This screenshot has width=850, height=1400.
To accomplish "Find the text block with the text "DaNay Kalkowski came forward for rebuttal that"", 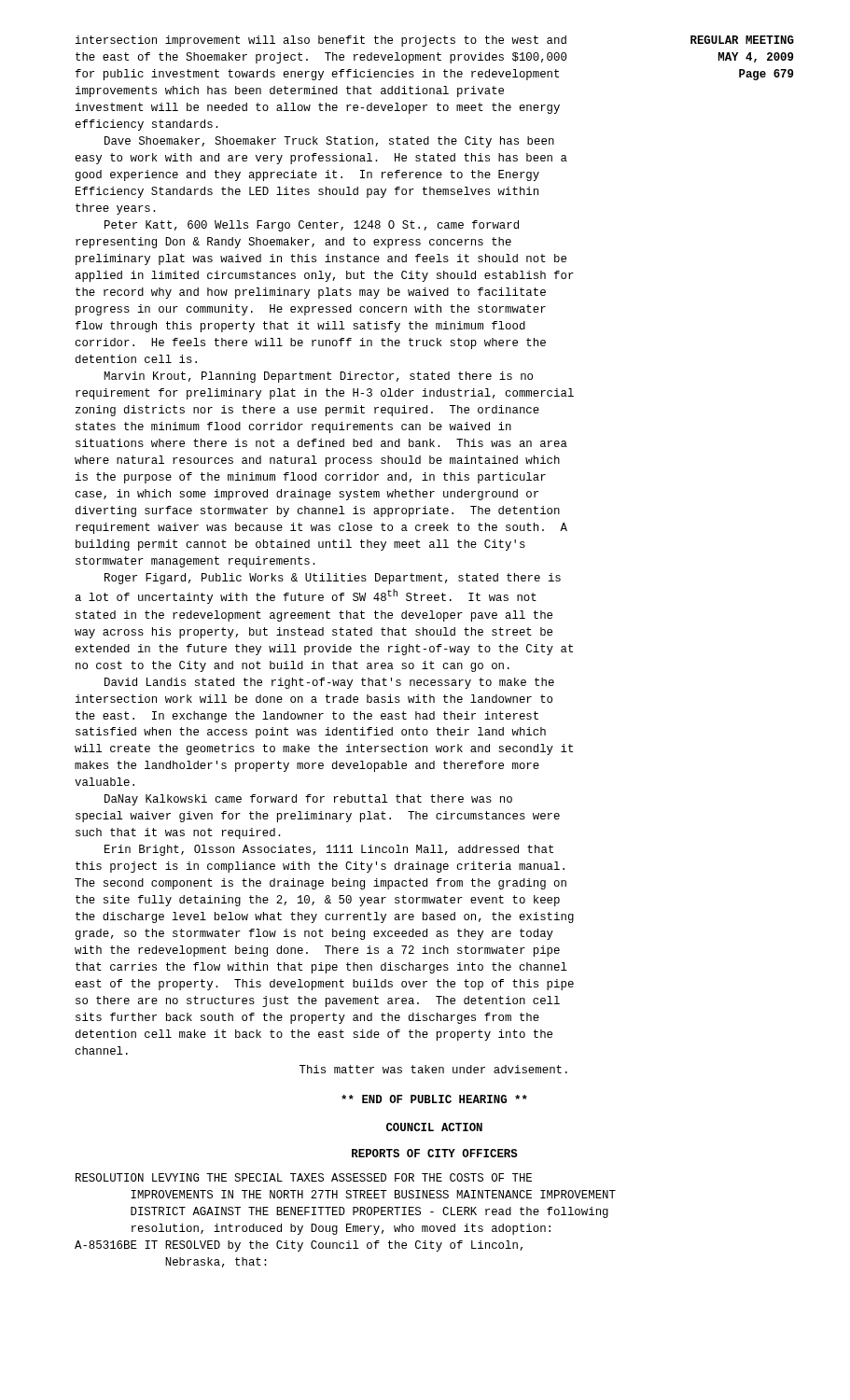I will coord(434,818).
